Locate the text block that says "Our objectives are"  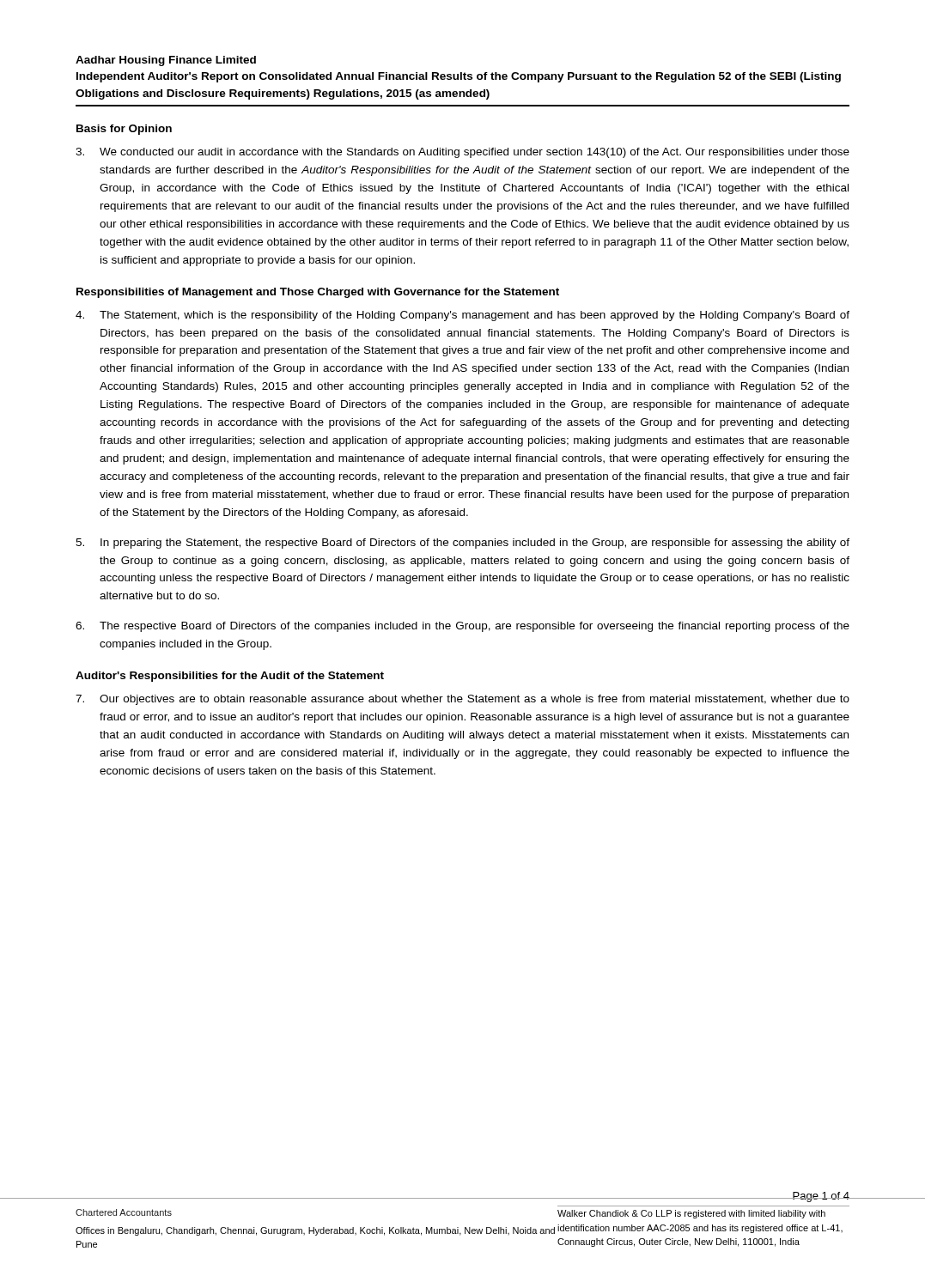[x=462, y=735]
